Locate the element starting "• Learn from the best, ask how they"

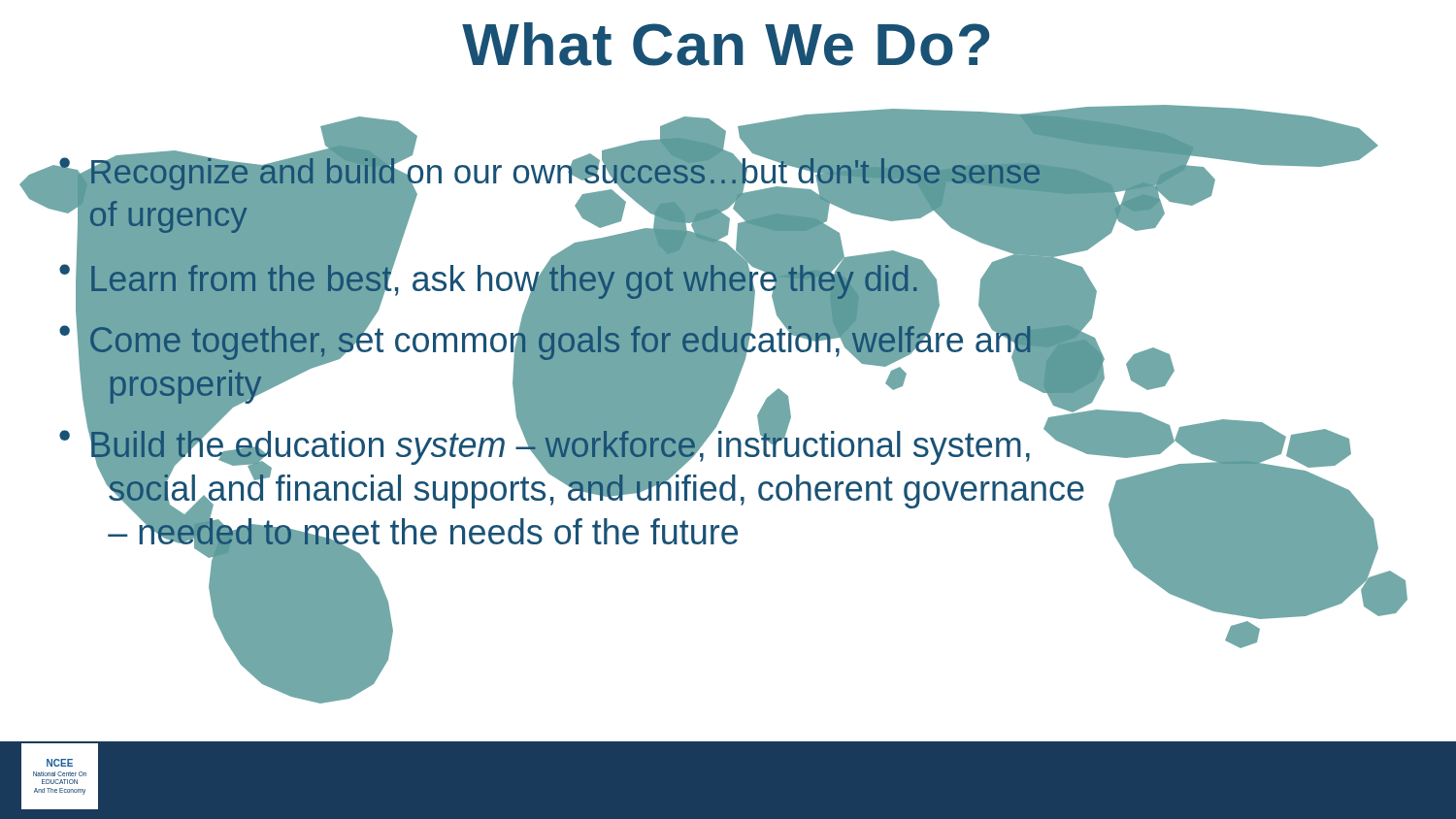[489, 279]
